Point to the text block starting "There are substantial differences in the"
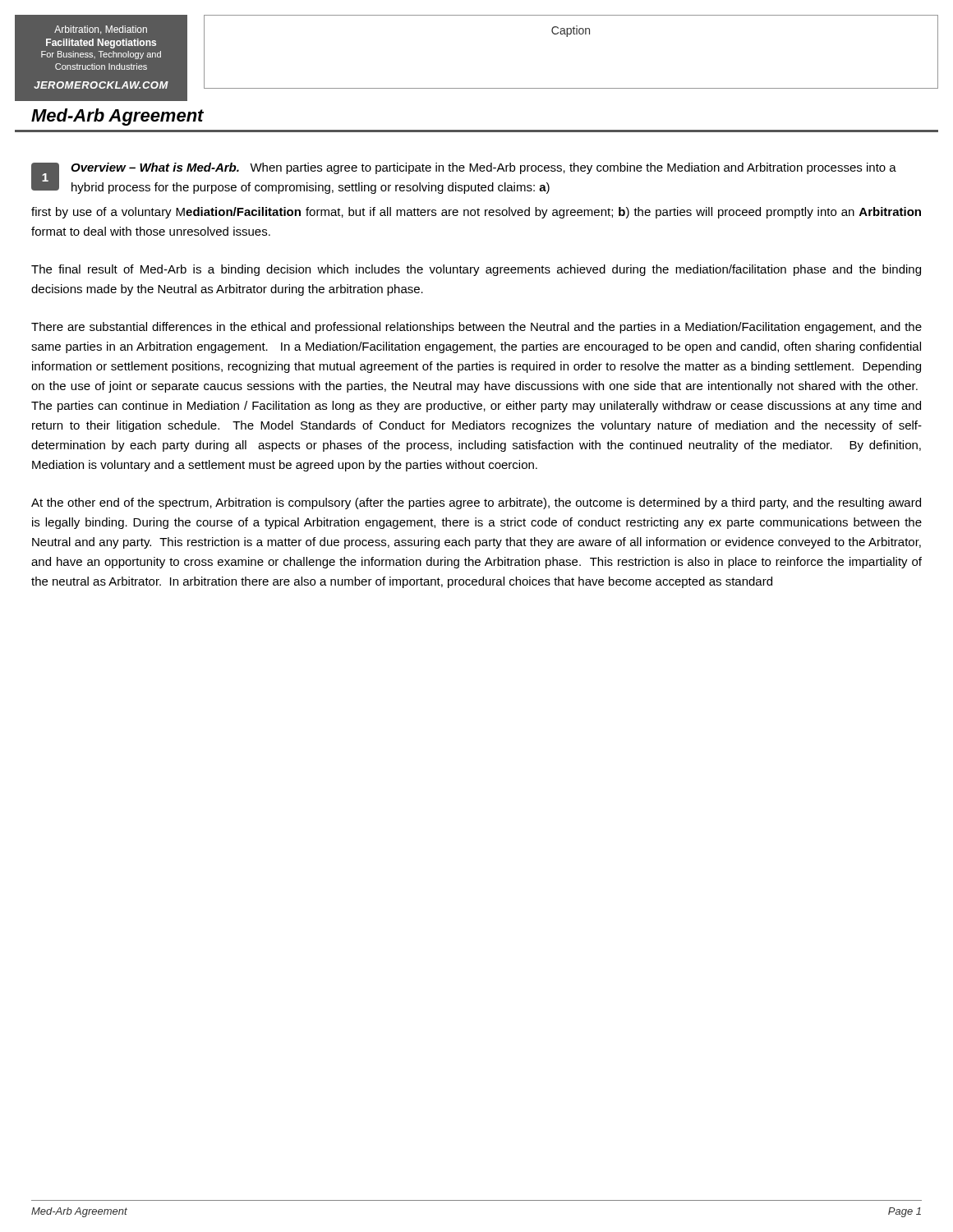The width and height of the screenshot is (953, 1232). [476, 396]
